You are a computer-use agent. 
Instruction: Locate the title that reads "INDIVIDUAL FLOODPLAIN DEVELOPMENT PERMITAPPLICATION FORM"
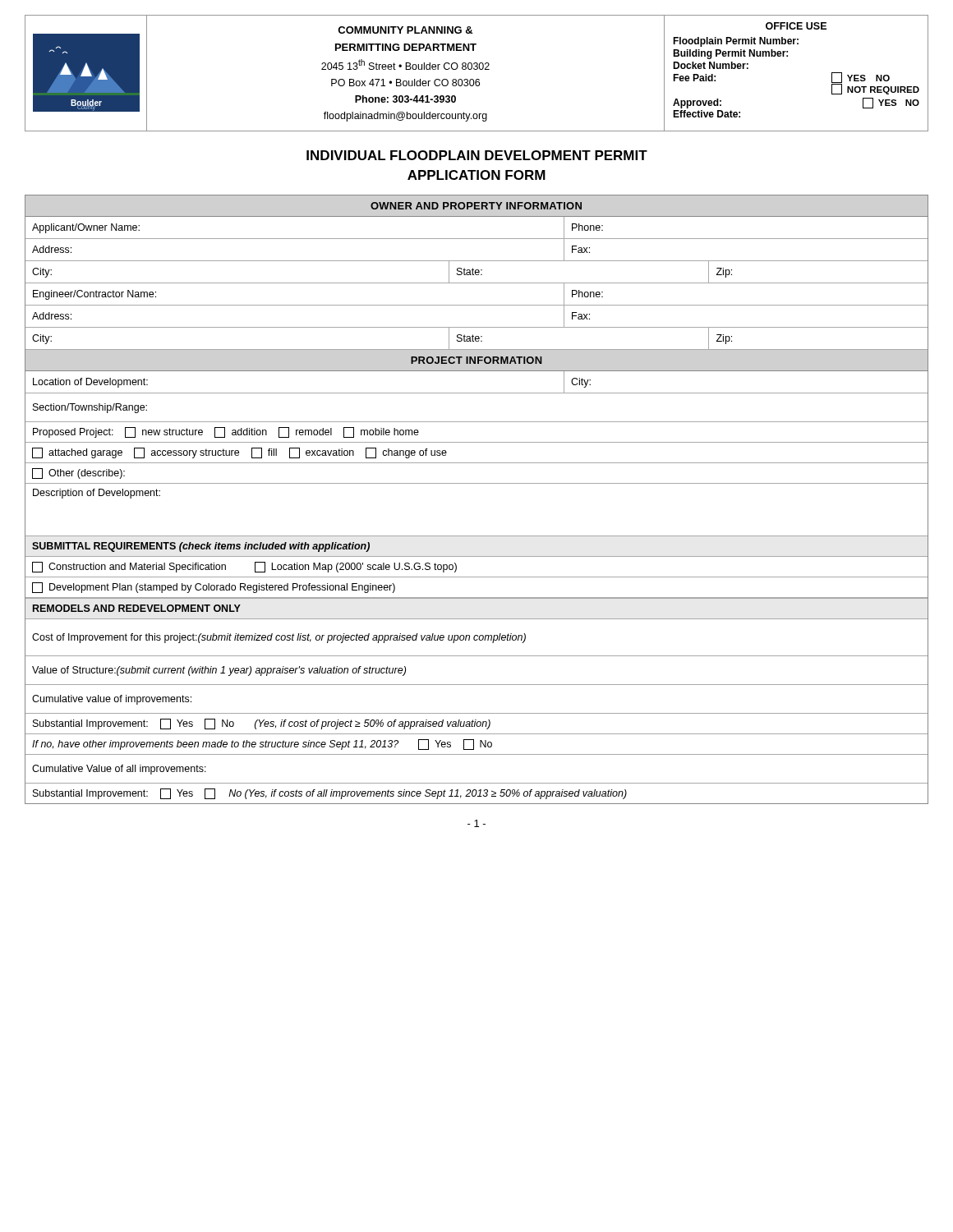476,165
